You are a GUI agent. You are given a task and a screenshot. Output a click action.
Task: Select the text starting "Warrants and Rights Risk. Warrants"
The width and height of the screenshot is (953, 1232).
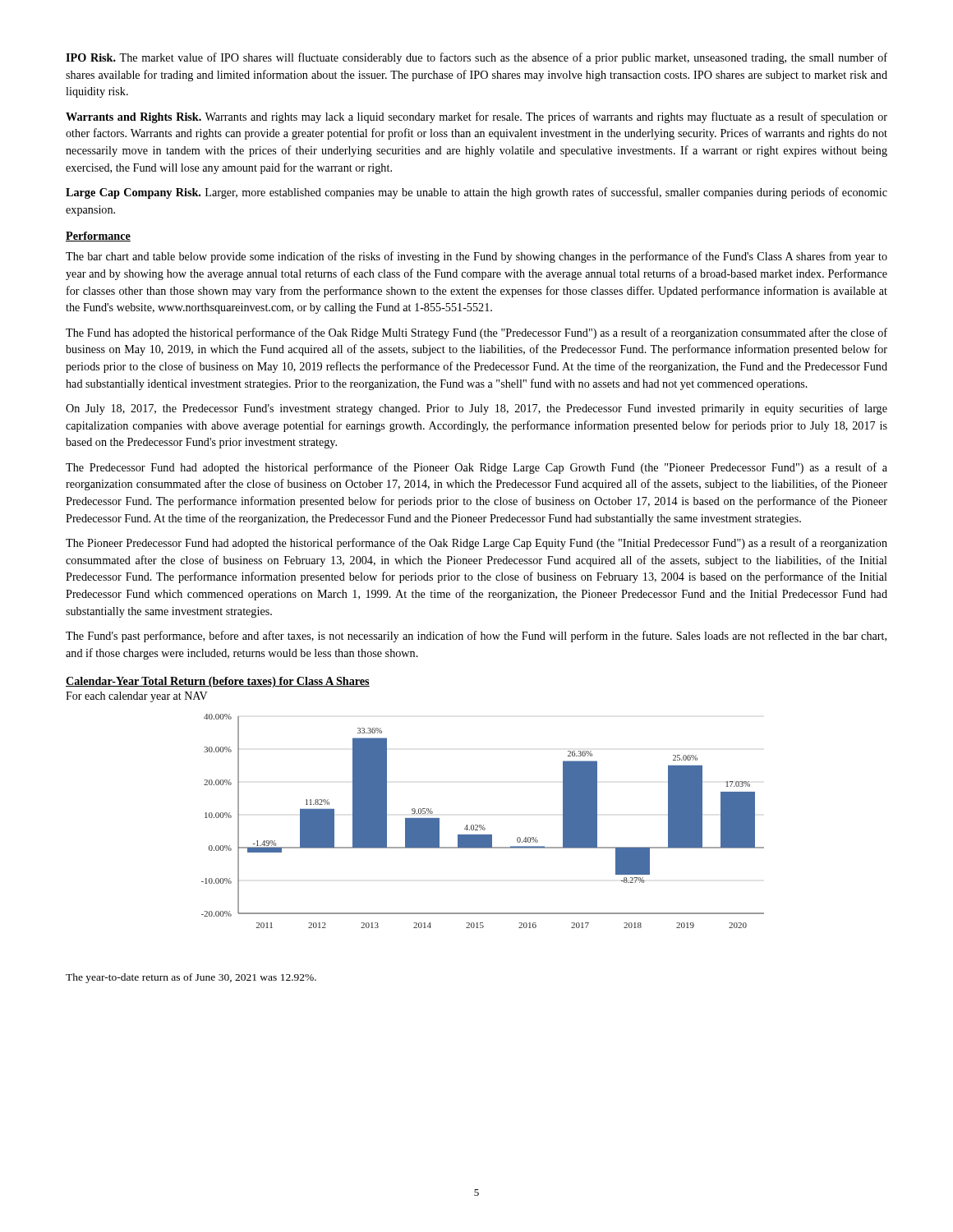pyautogui.click(x=476, y=142)
